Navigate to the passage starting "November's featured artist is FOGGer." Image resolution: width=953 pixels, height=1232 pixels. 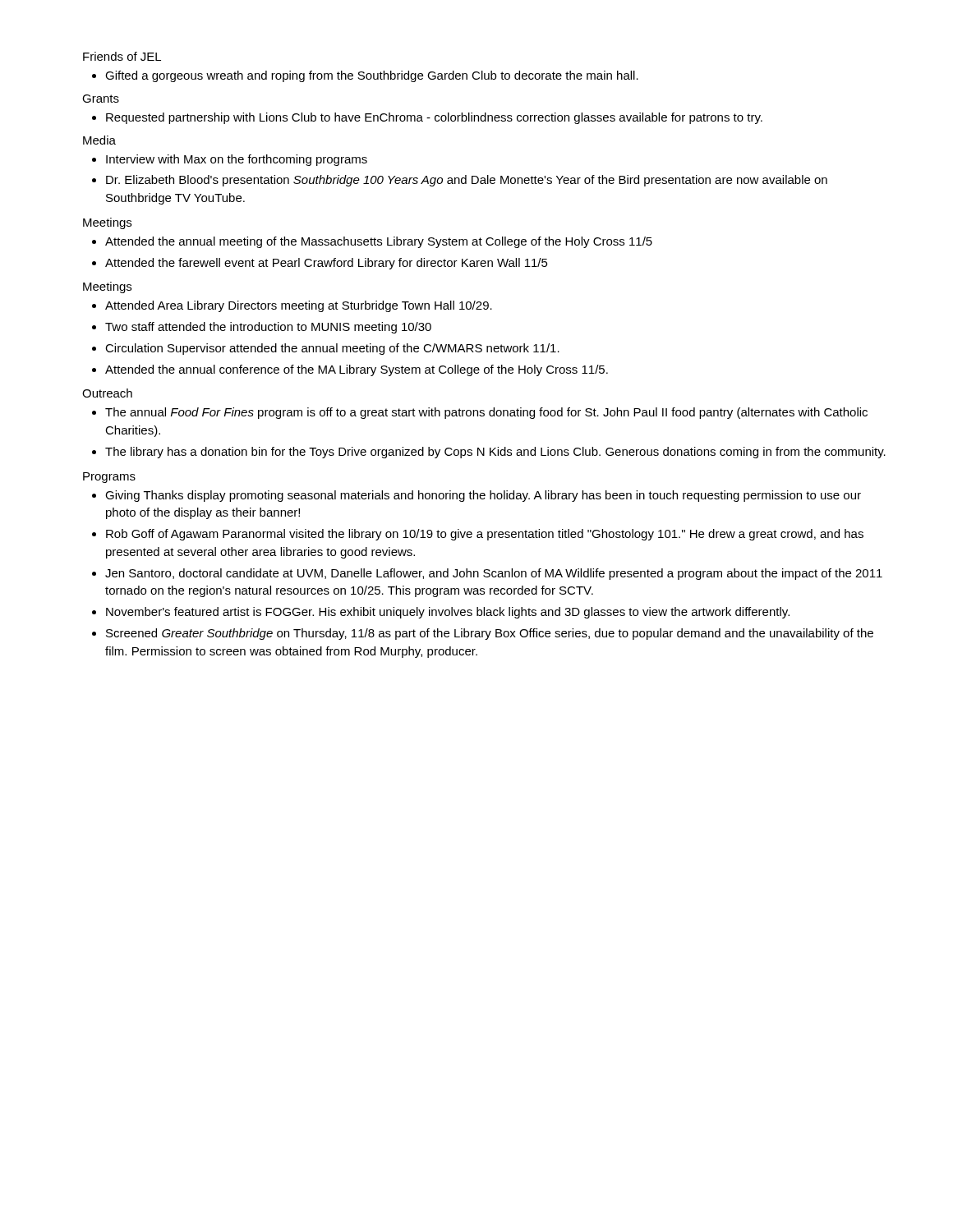[448, 612]
